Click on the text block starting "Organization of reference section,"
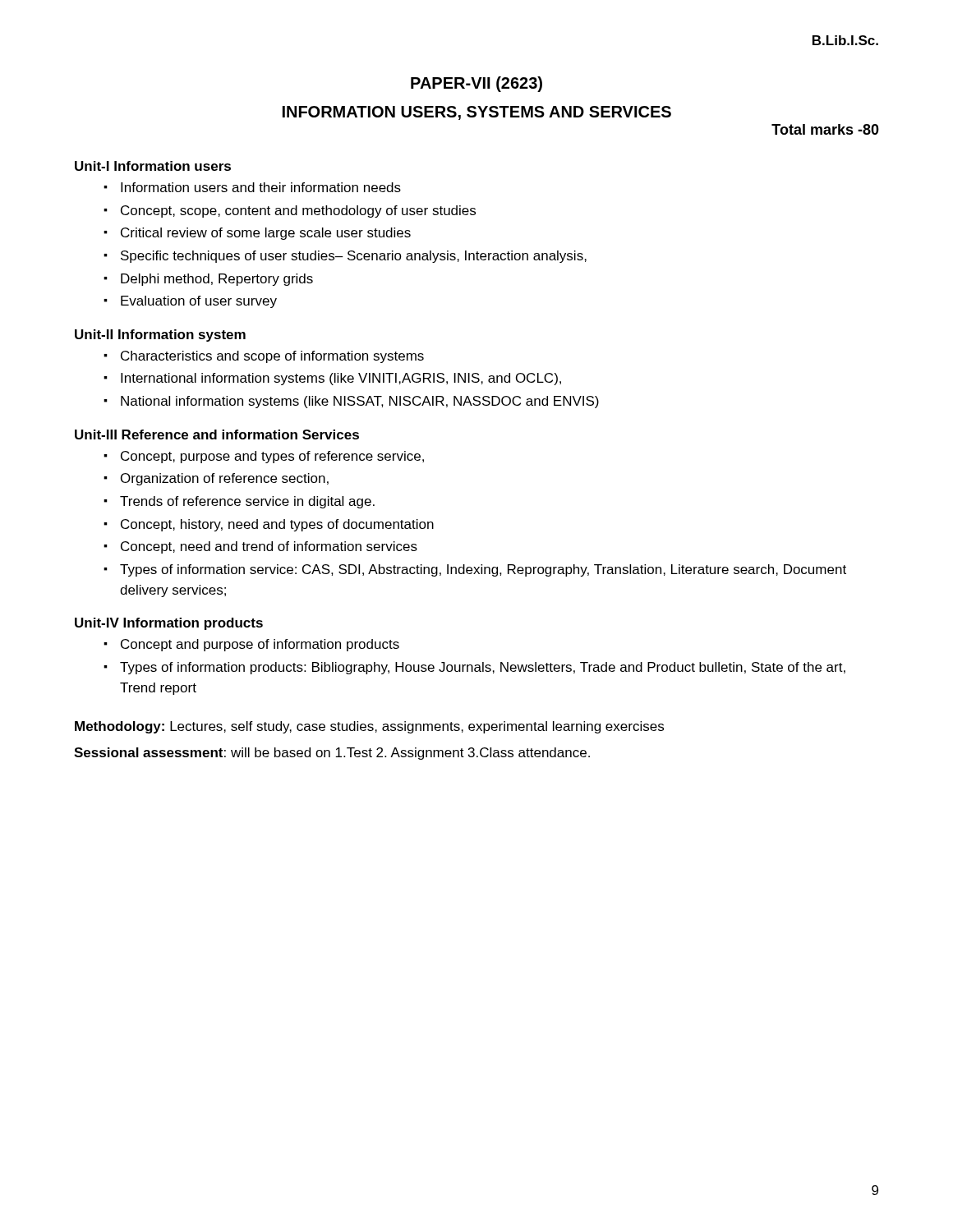The image size is (953, 1232). pyautogui.click(x=225, y=479)
